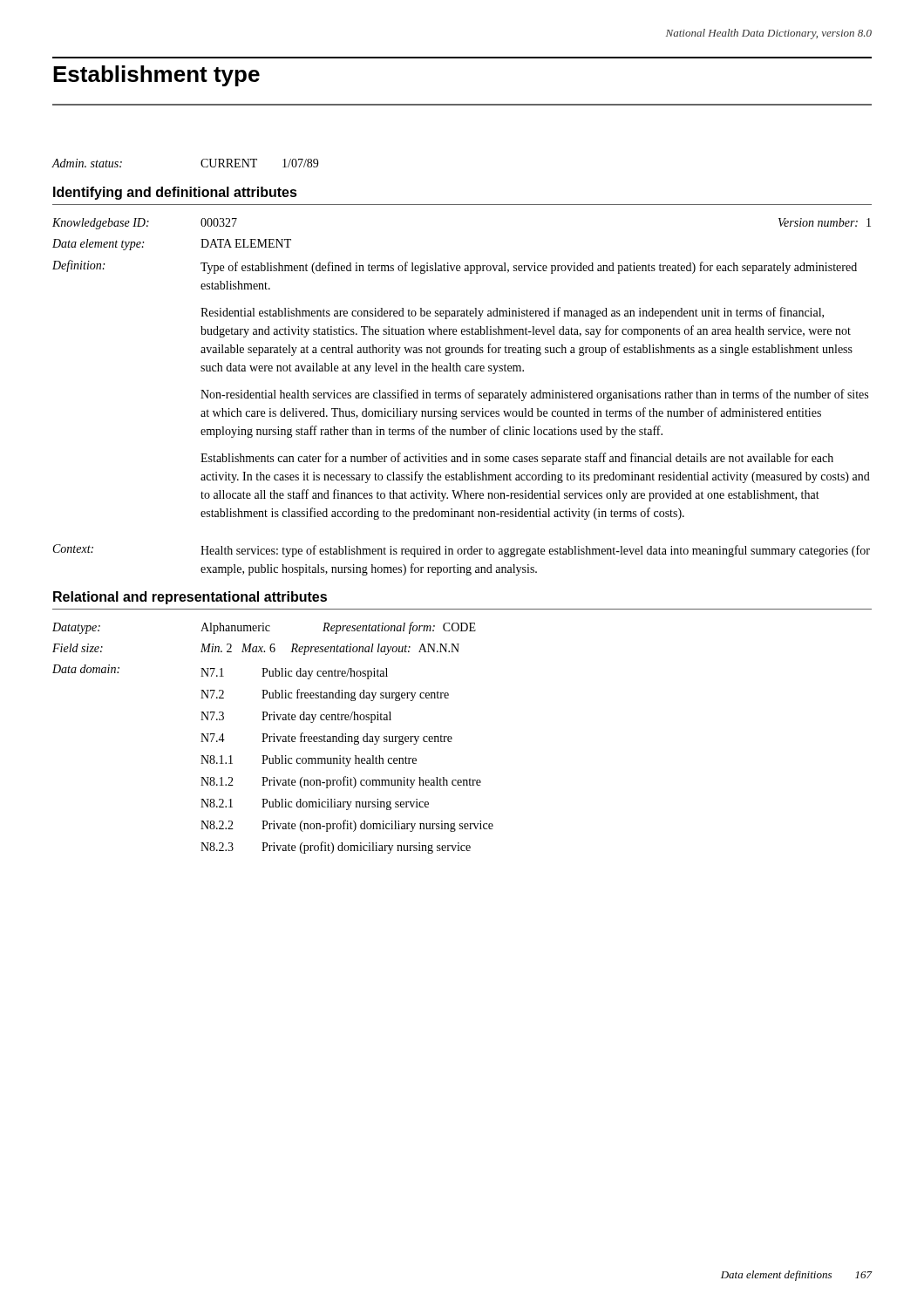Navigate to the text starting "Admin. status: CURRENT 1/07/89"

pos(81,163)
